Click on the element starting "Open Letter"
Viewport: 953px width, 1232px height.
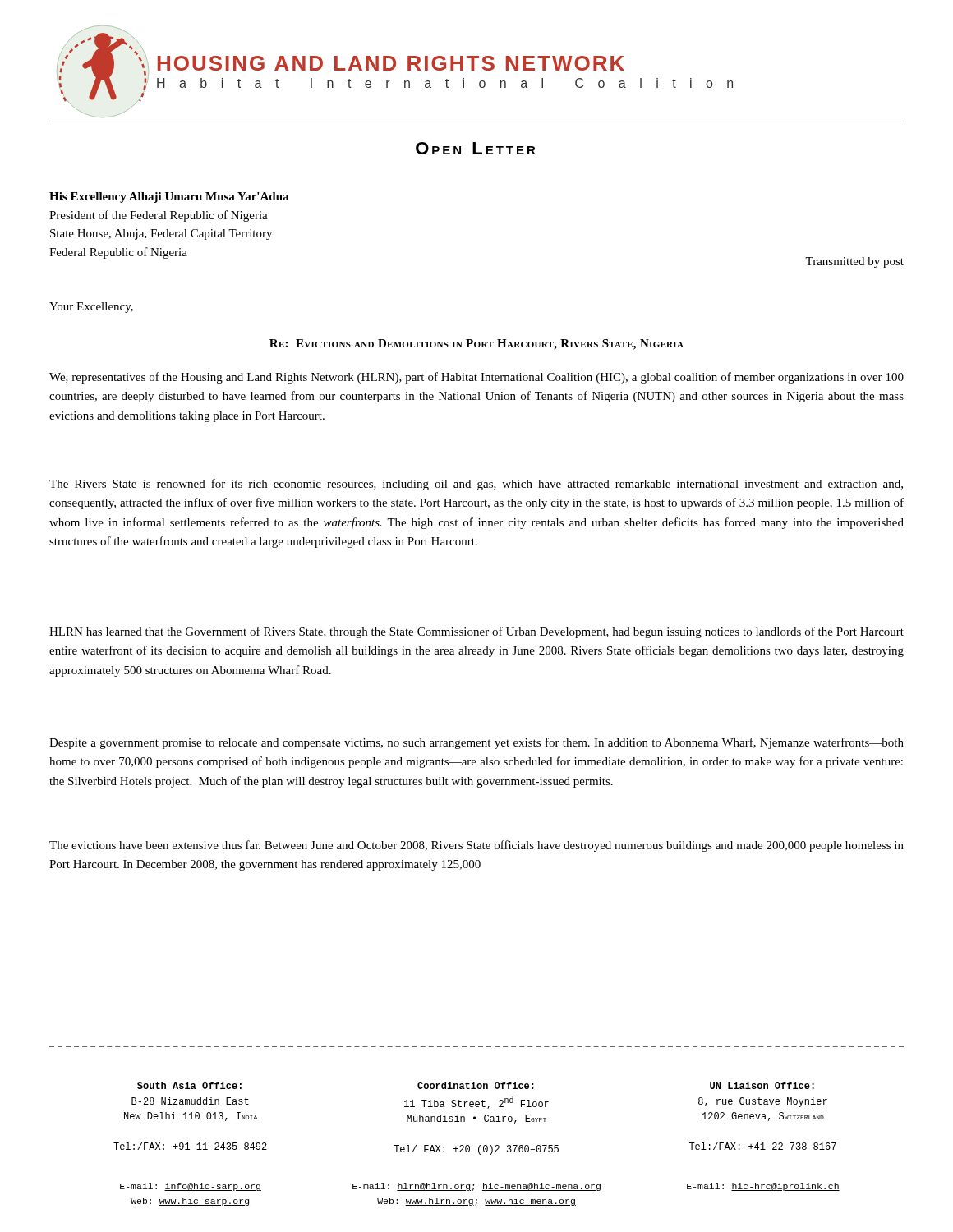(x=476, y=148)
